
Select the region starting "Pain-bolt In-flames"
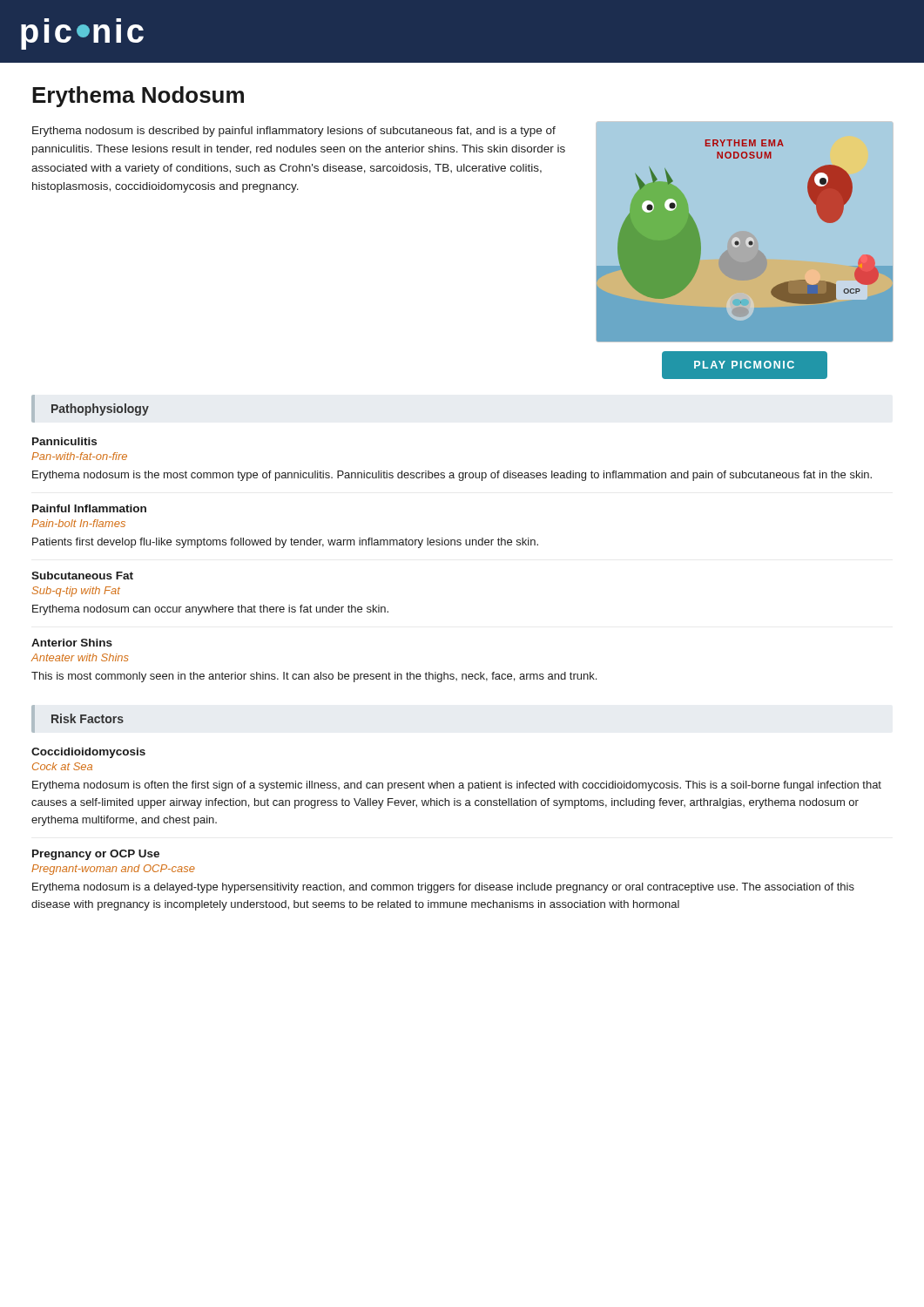[79, 523]
